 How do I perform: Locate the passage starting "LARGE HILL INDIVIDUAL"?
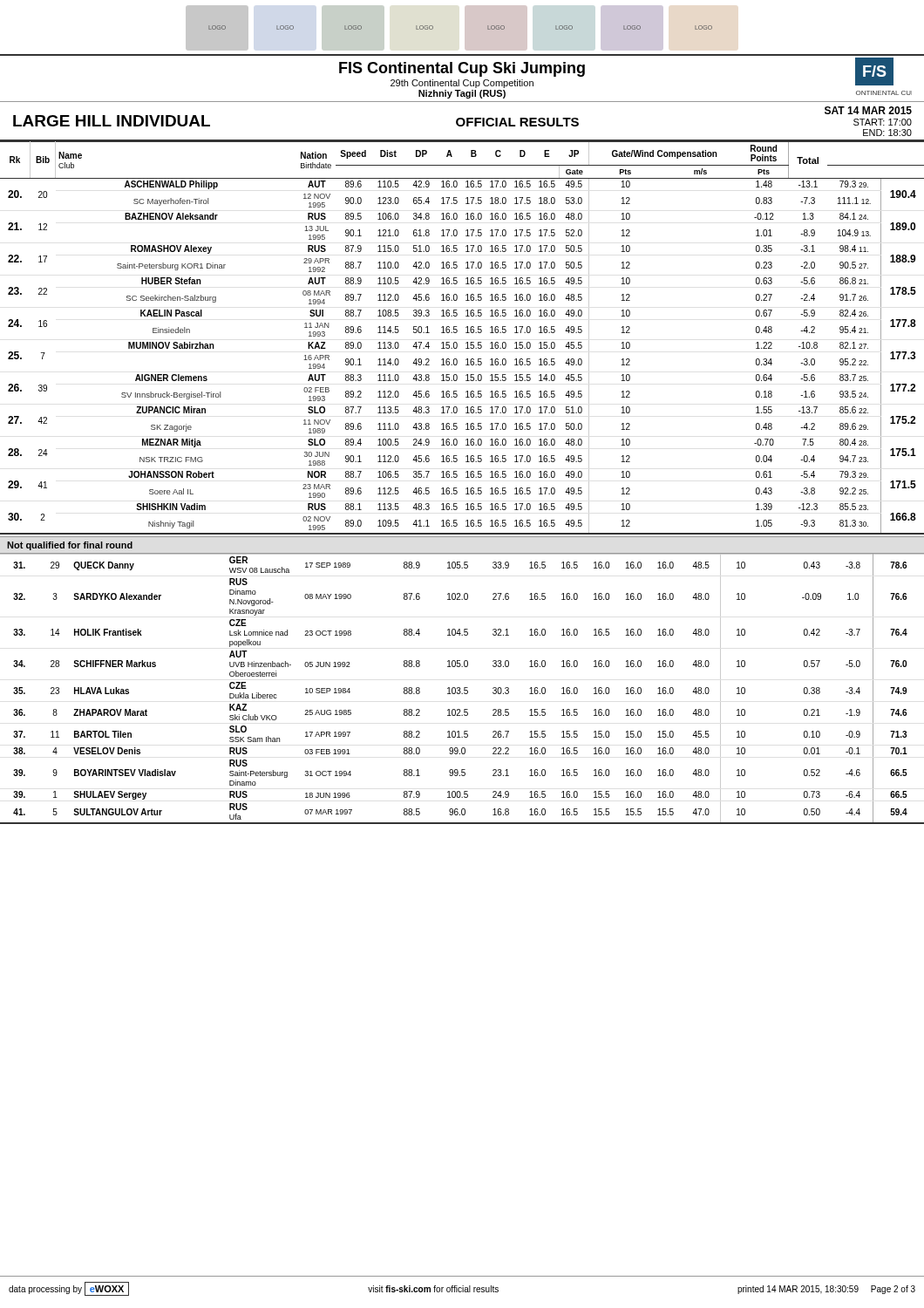pos(111,121)
